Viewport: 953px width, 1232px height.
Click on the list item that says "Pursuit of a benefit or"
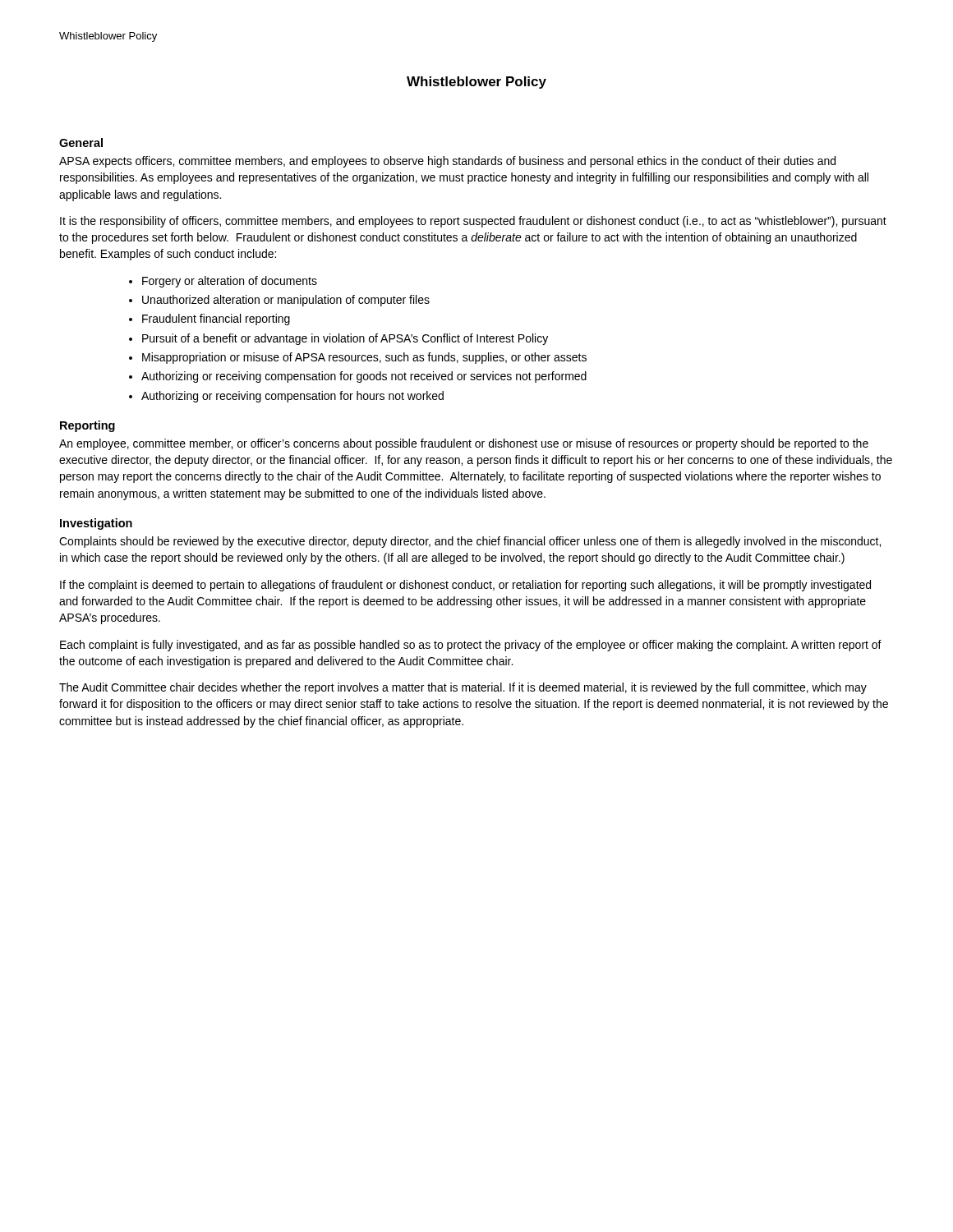click(345, 338)
